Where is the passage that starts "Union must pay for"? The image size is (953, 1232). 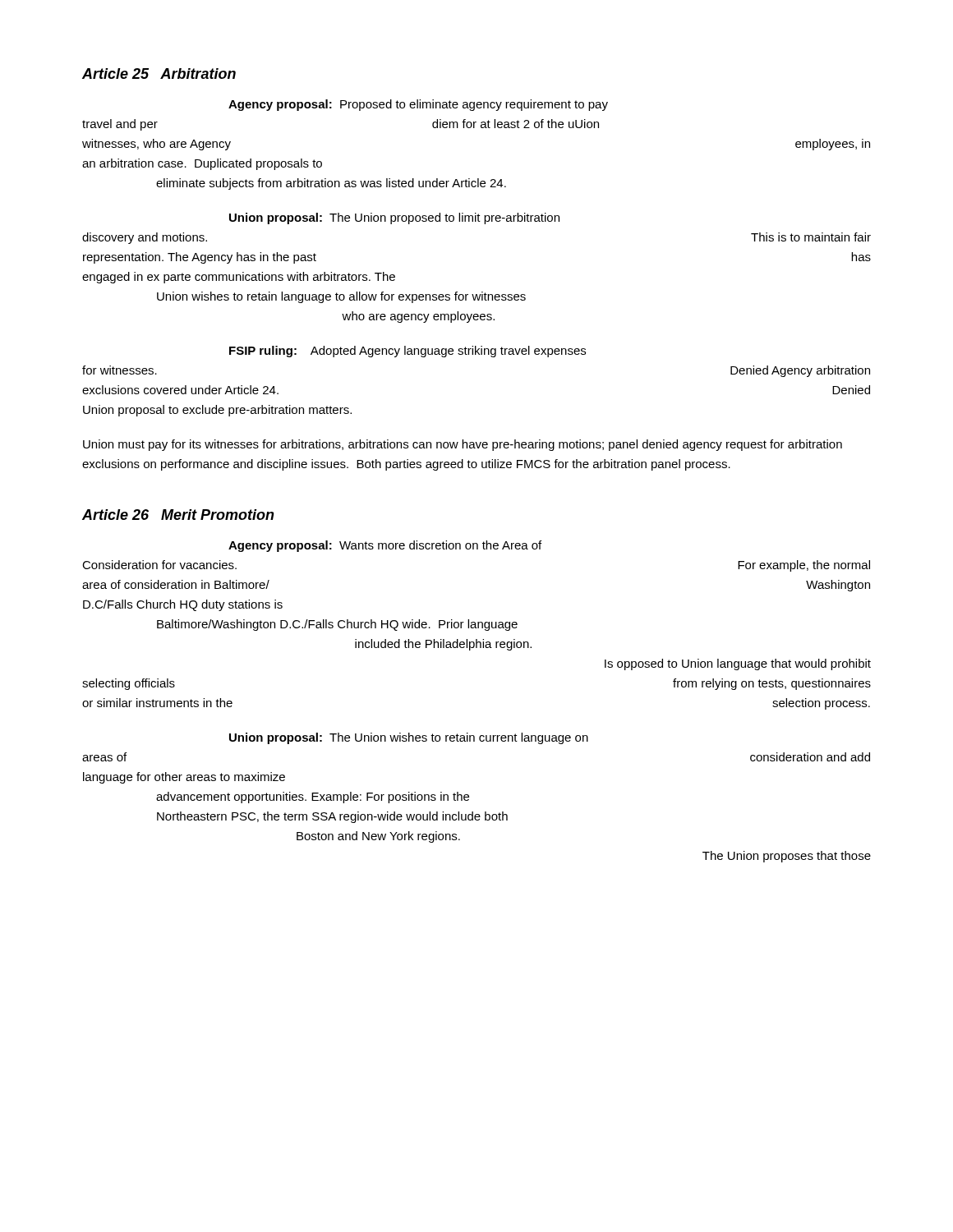click(x=462, y=454)
